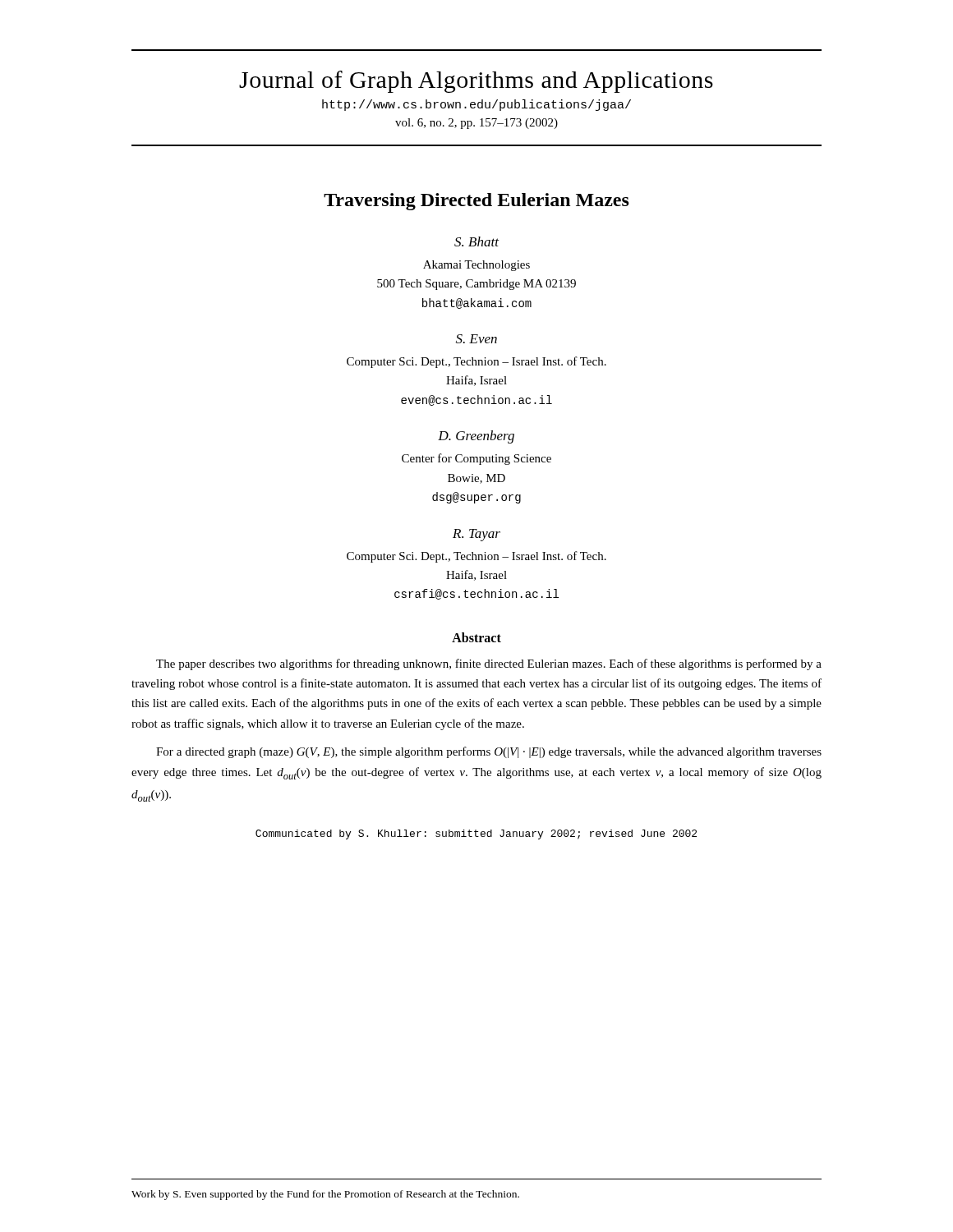
Task: Select the text block starting "The paper describes two algorithms"
Action: click(x=476, y=730)
